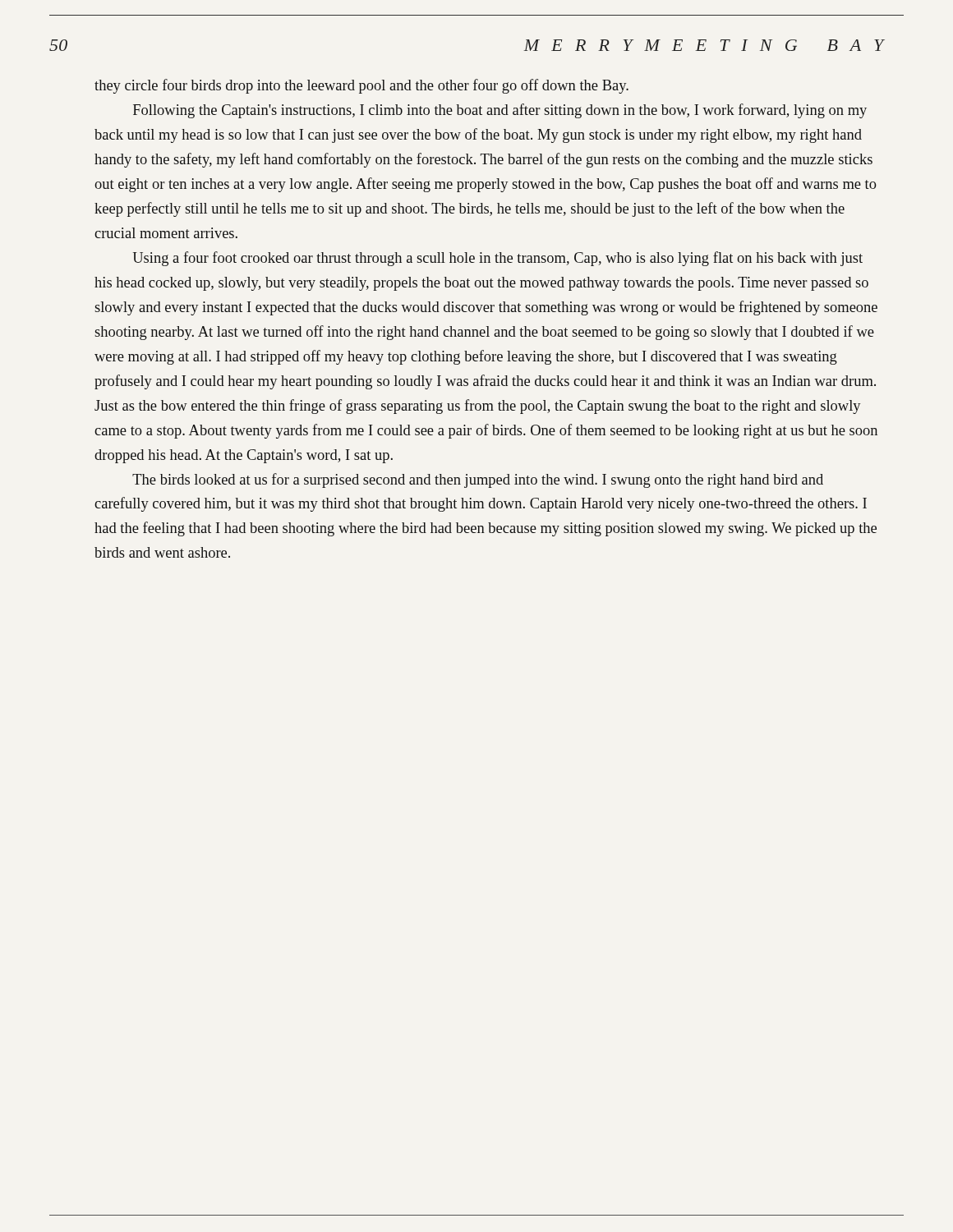953x1232 pixels.
Task: Locate the region starting "they circle four birds"
Action: click(487, 320)
